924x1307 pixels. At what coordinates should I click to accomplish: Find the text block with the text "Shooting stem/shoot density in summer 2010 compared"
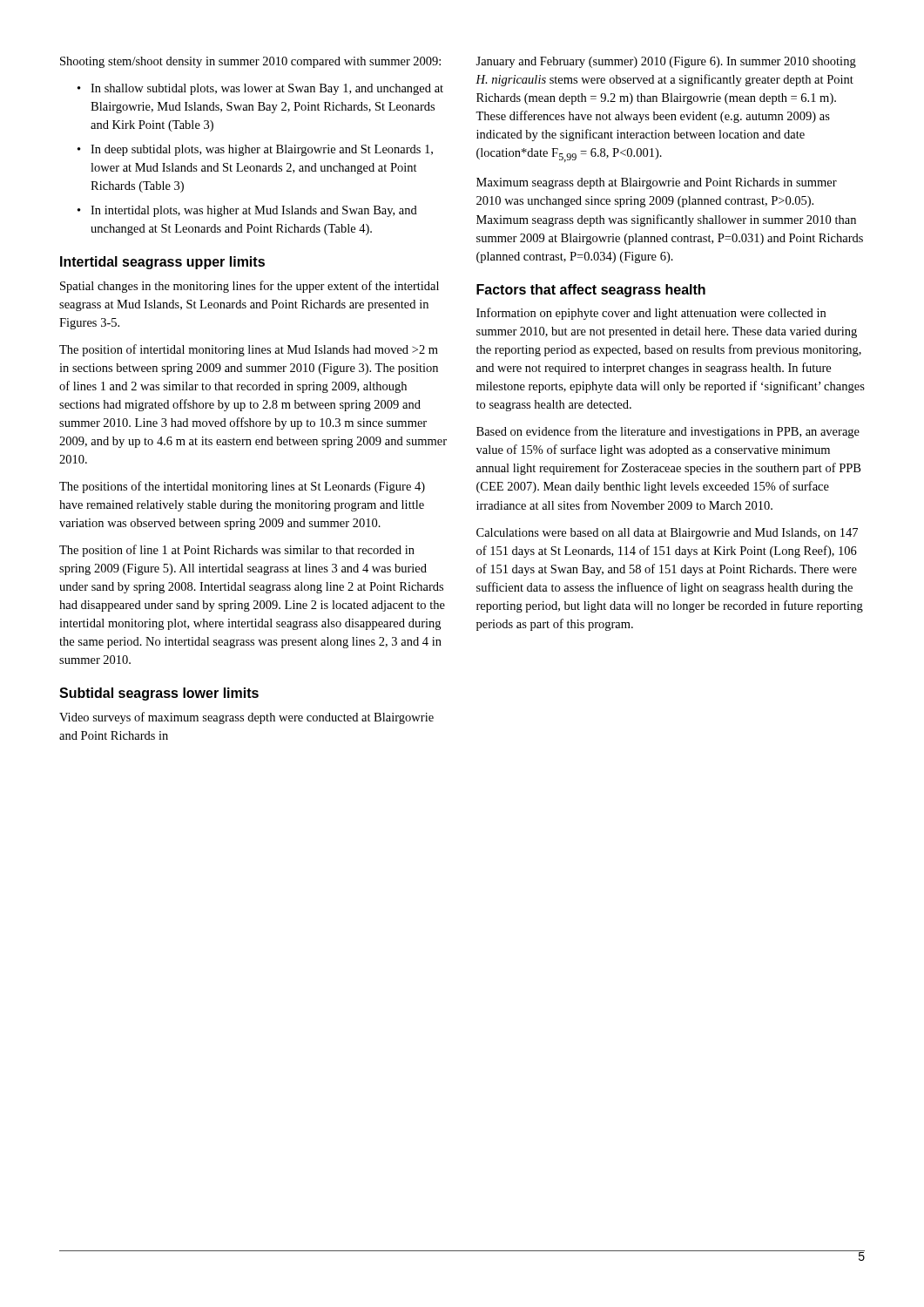pos(254,61)
